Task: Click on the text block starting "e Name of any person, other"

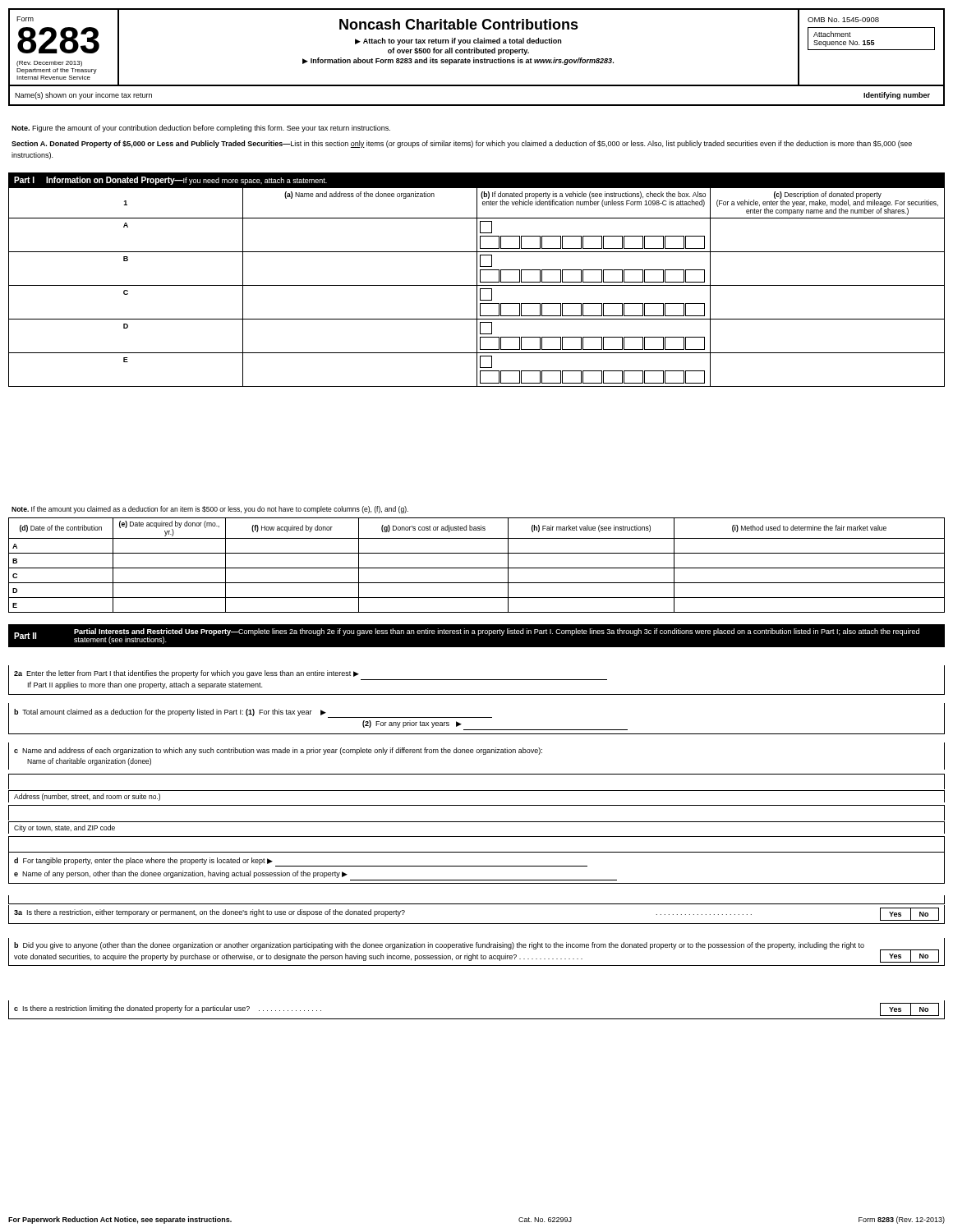Action: tap(315, 875)
